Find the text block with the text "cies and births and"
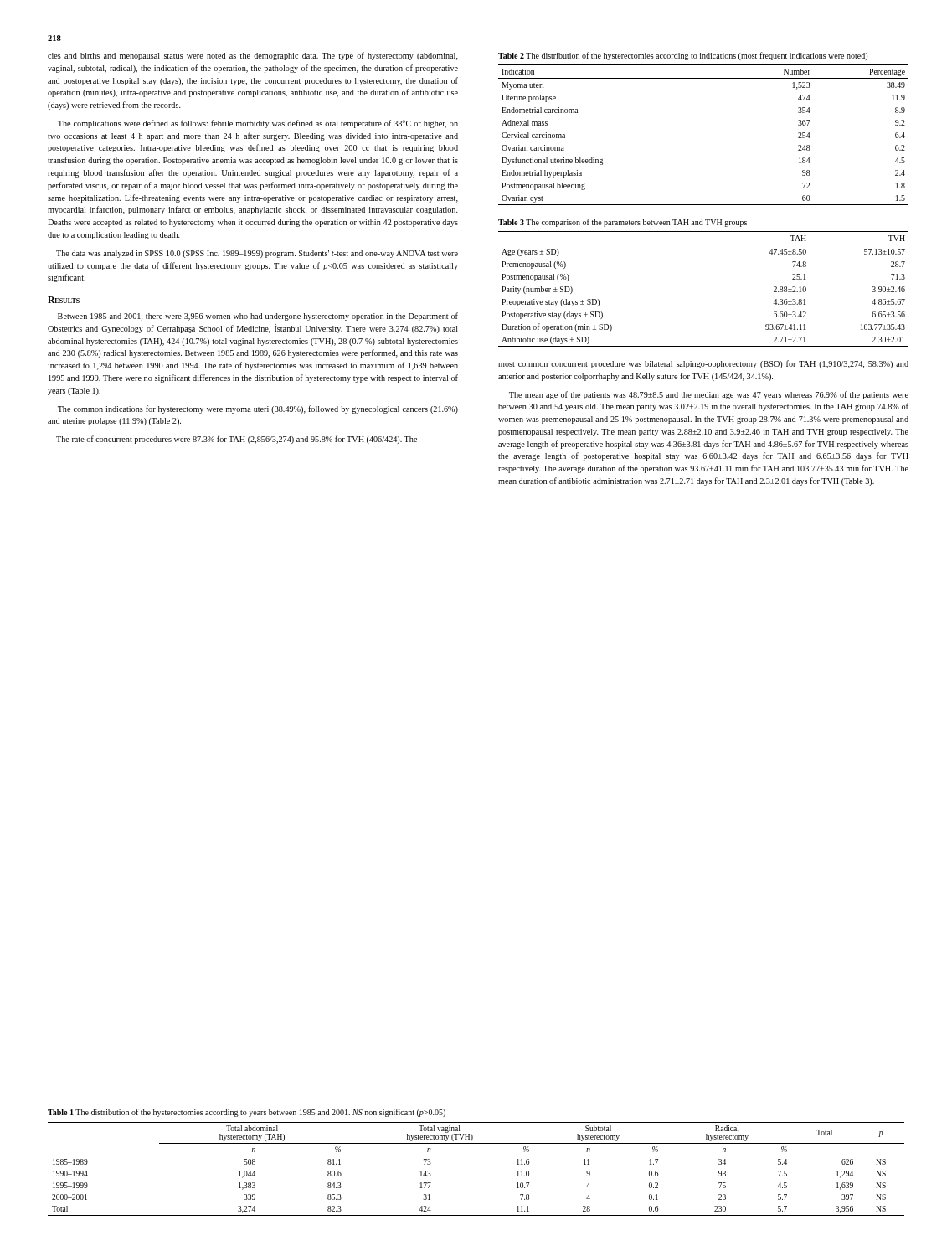Viewport: 952px width, 1256px height. point(253,81)
